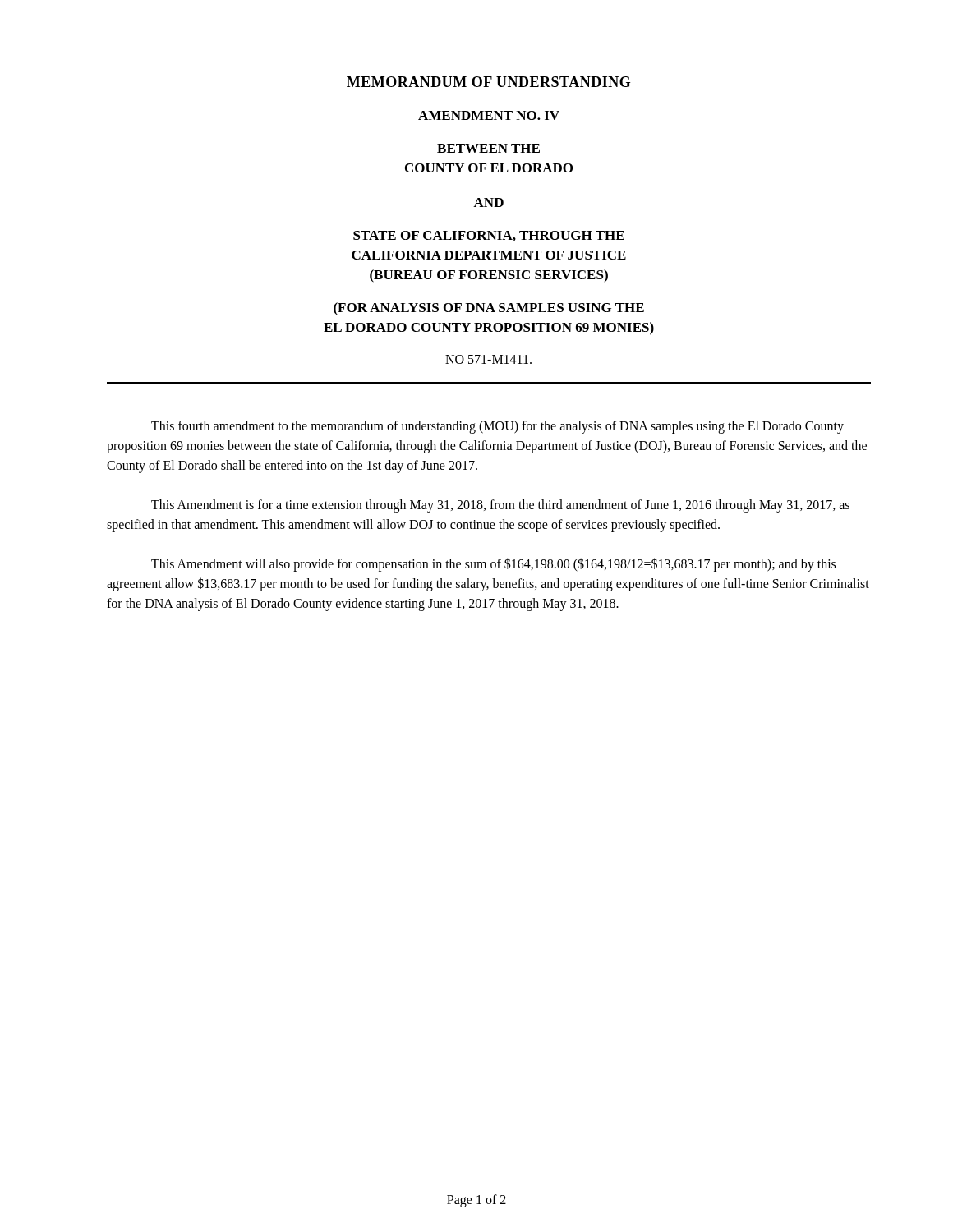Screen dimensions: 1232x953
Task: Click on the text containing "NO 571-M1411."
Action: pyautogui.click(x=489, y=359)
